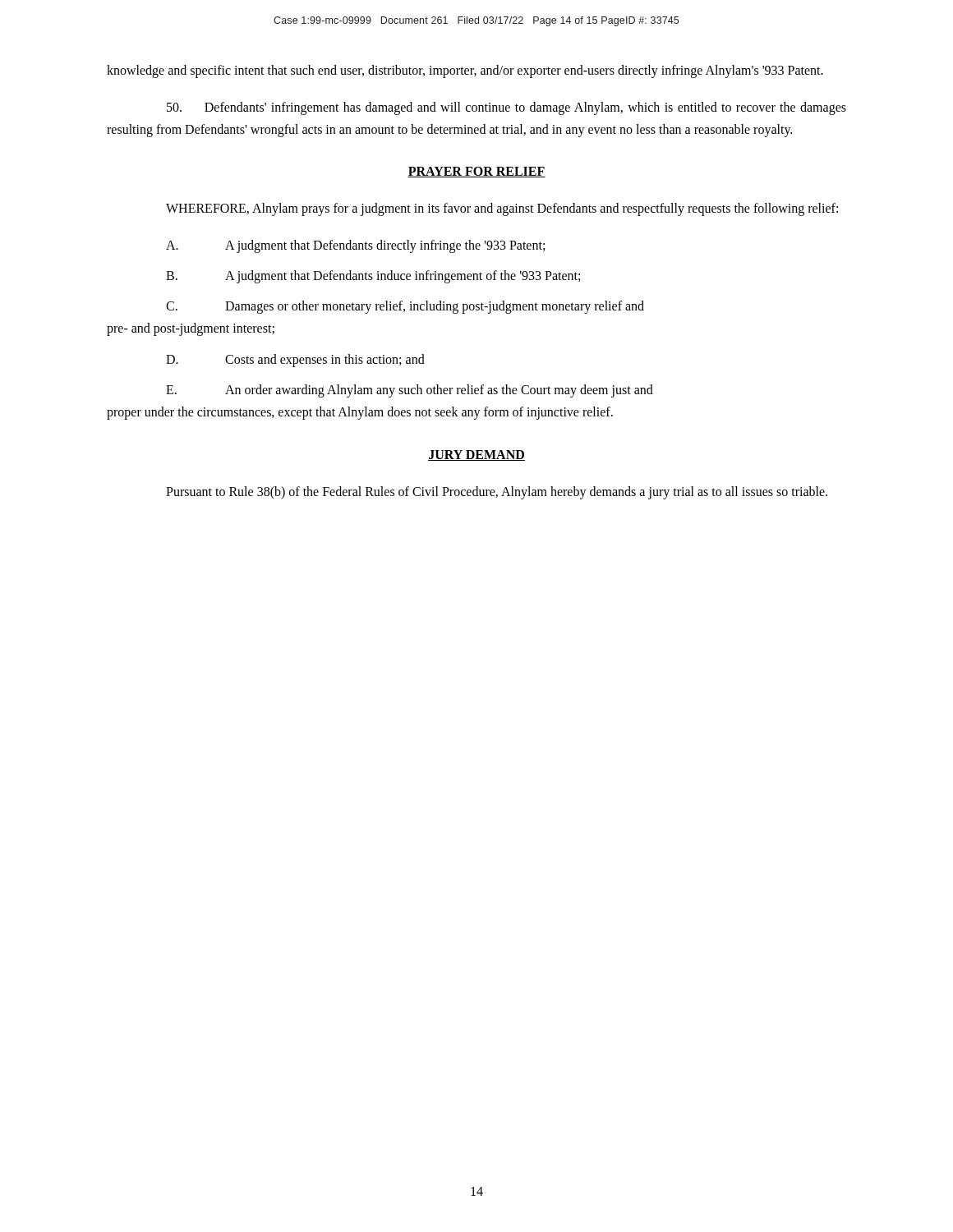The height and width of the screenshot is (1232, 953).
Task: Find the list item containing "C. Damages or other monetary relief,"
Action: coord(476,317)
